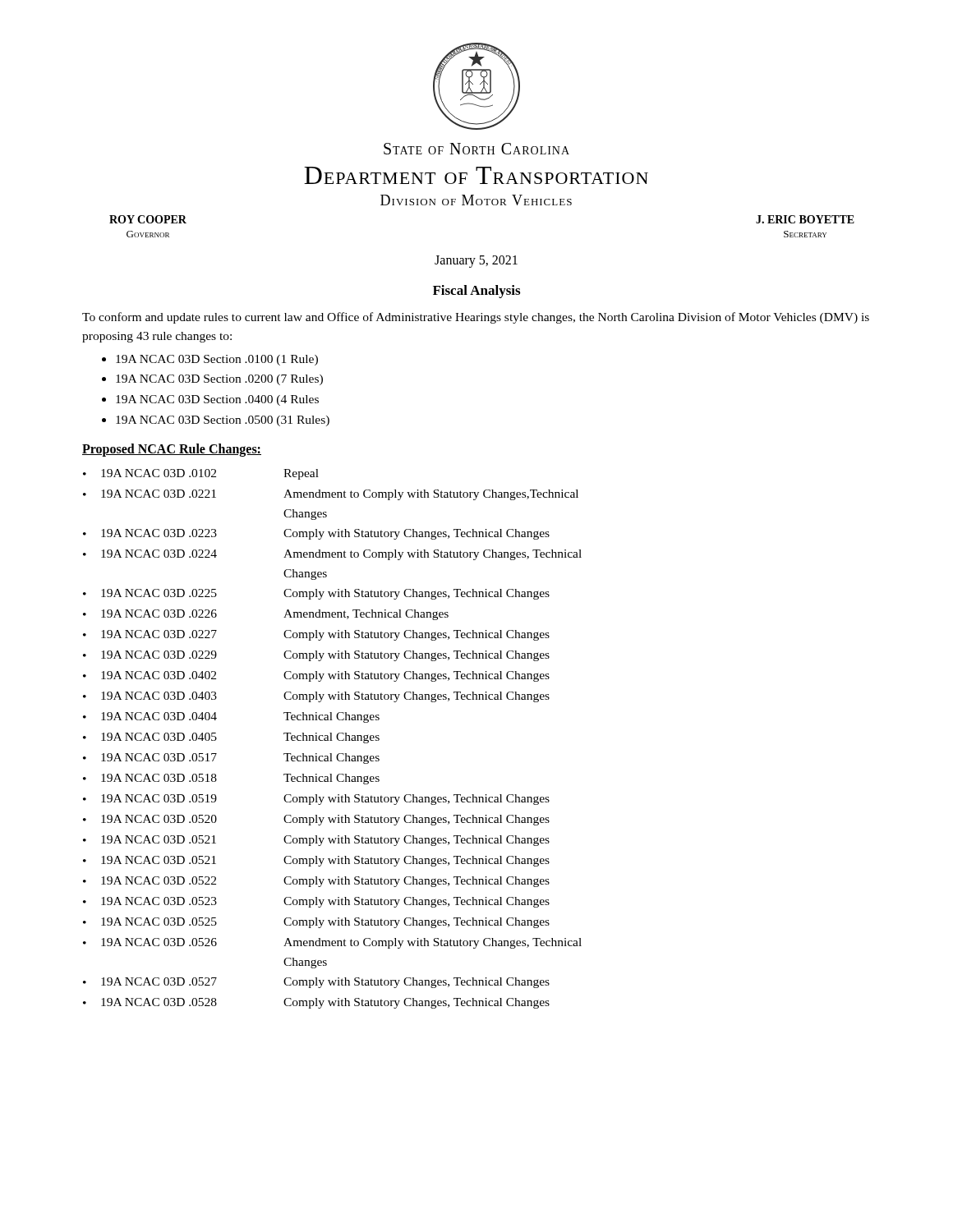Image resolution: width=953 pixels, height=1232 pixels.
Task: Locate the element starting "19A NCAC 03D Section .0500 (31 Rules)"
Action: point(222,419)
